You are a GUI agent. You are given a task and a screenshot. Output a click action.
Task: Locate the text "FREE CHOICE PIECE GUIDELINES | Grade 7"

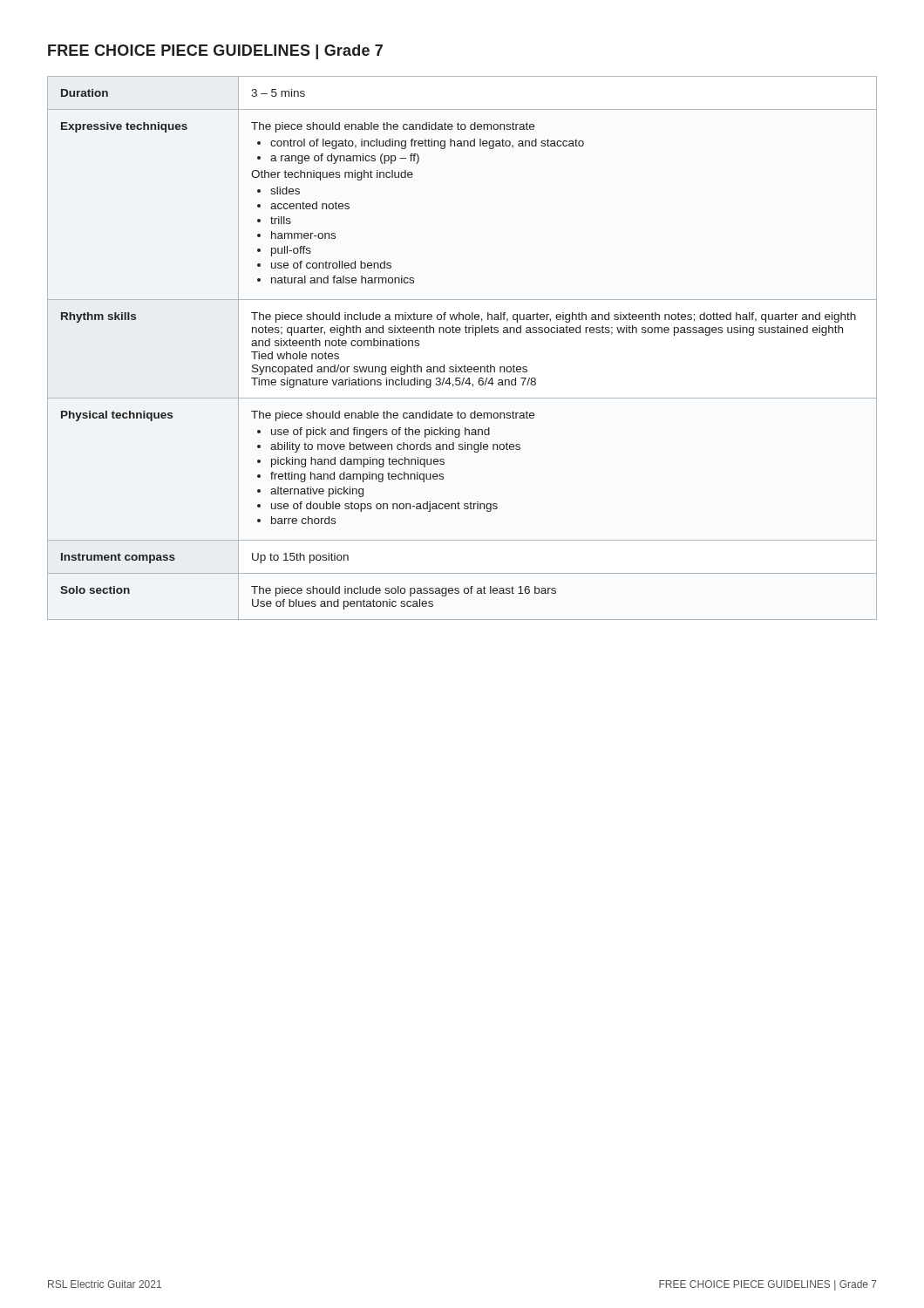[215, 51]
